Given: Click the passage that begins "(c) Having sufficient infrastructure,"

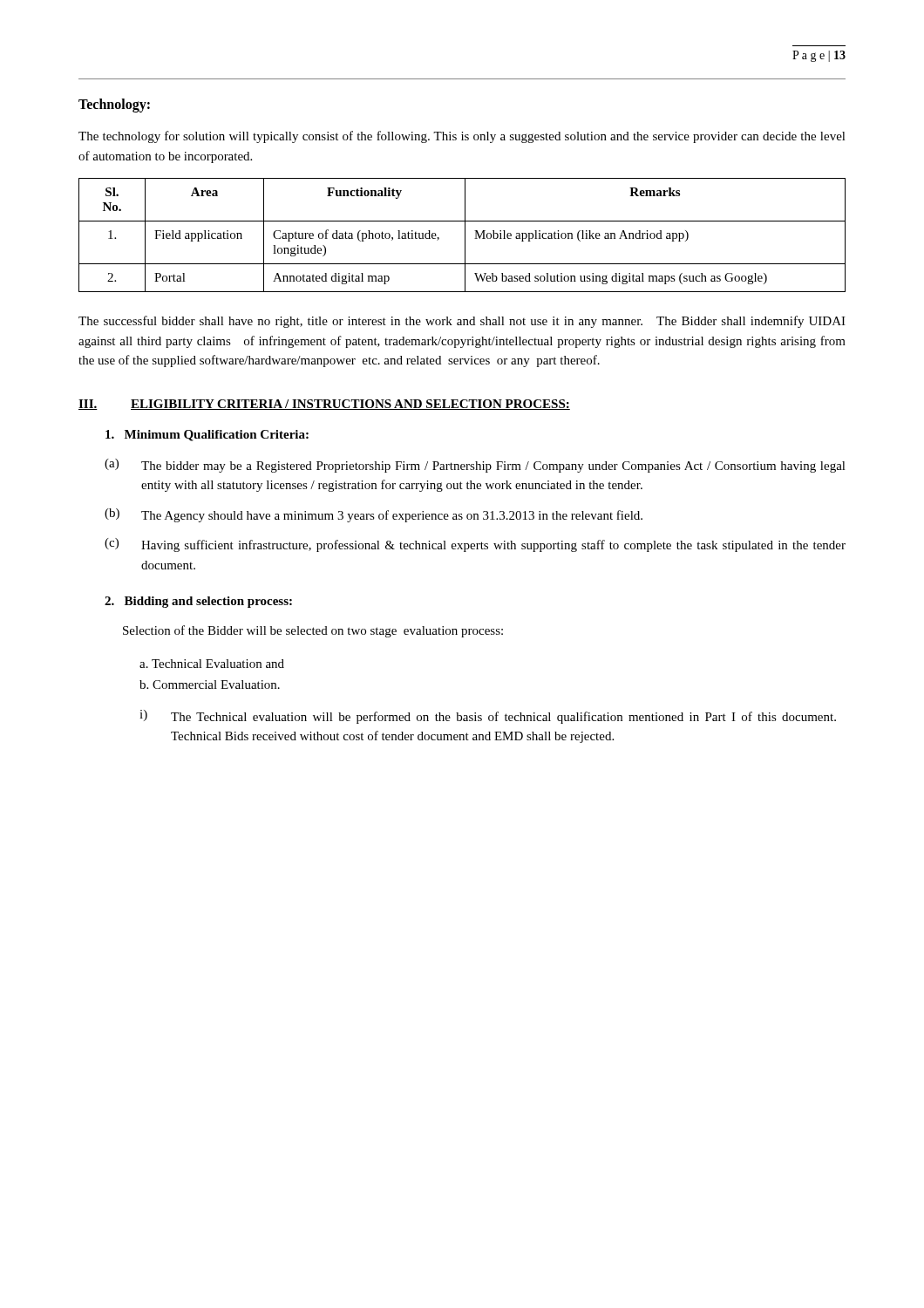Looking at the screenshot, I should (475, 555).
